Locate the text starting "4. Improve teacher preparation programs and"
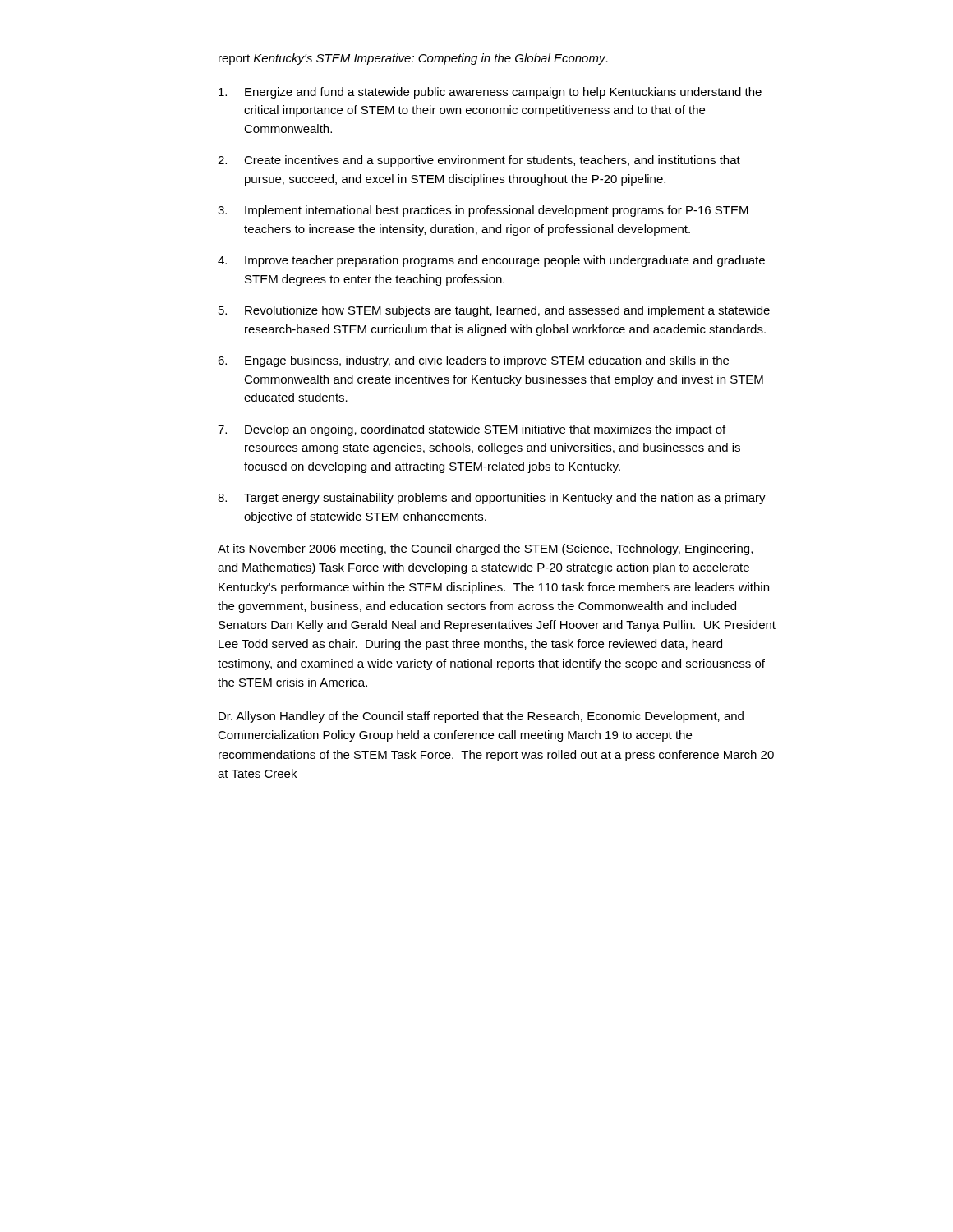 [x=497, y=270]
